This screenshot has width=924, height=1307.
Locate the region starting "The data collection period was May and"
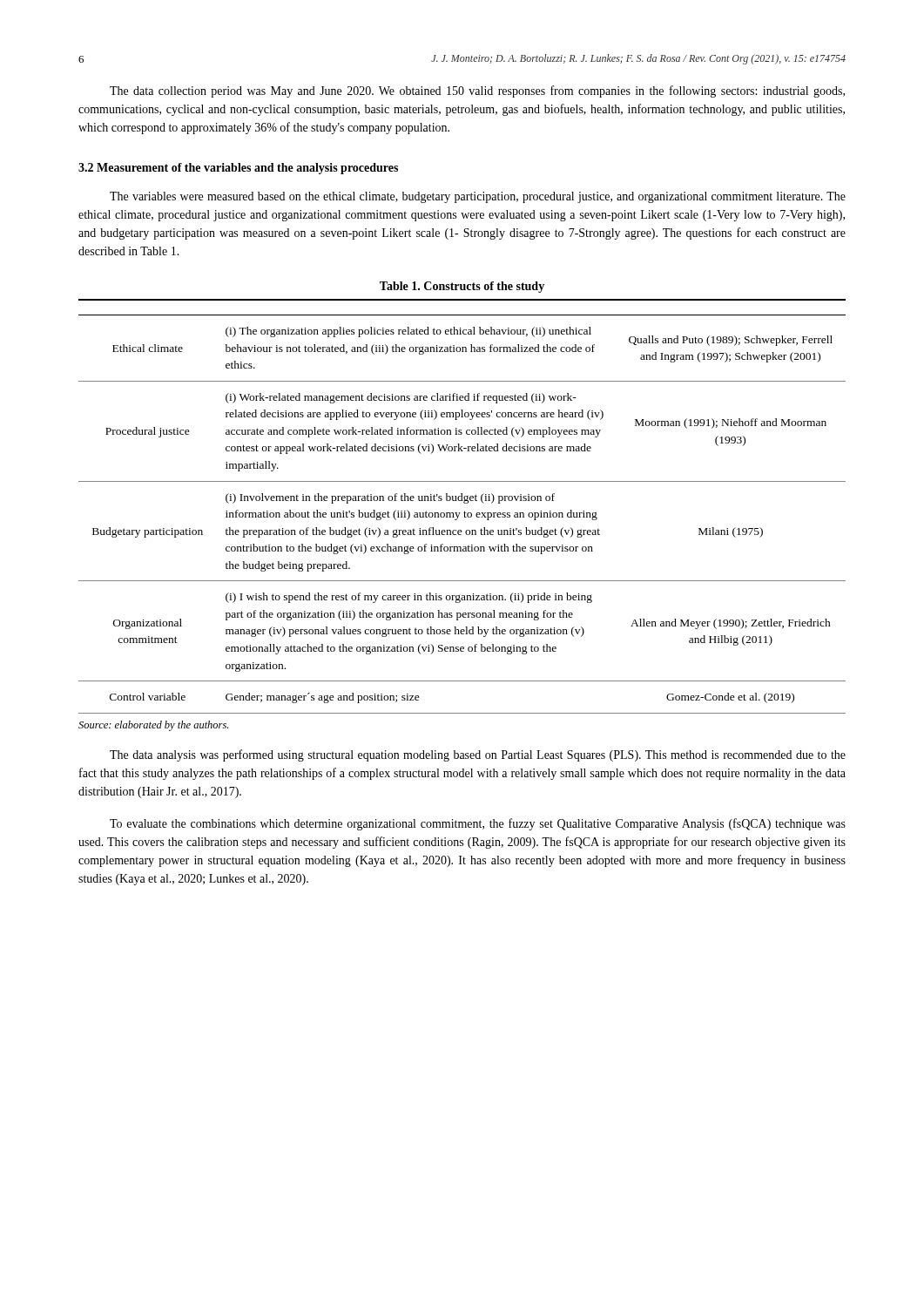point(462,109)
